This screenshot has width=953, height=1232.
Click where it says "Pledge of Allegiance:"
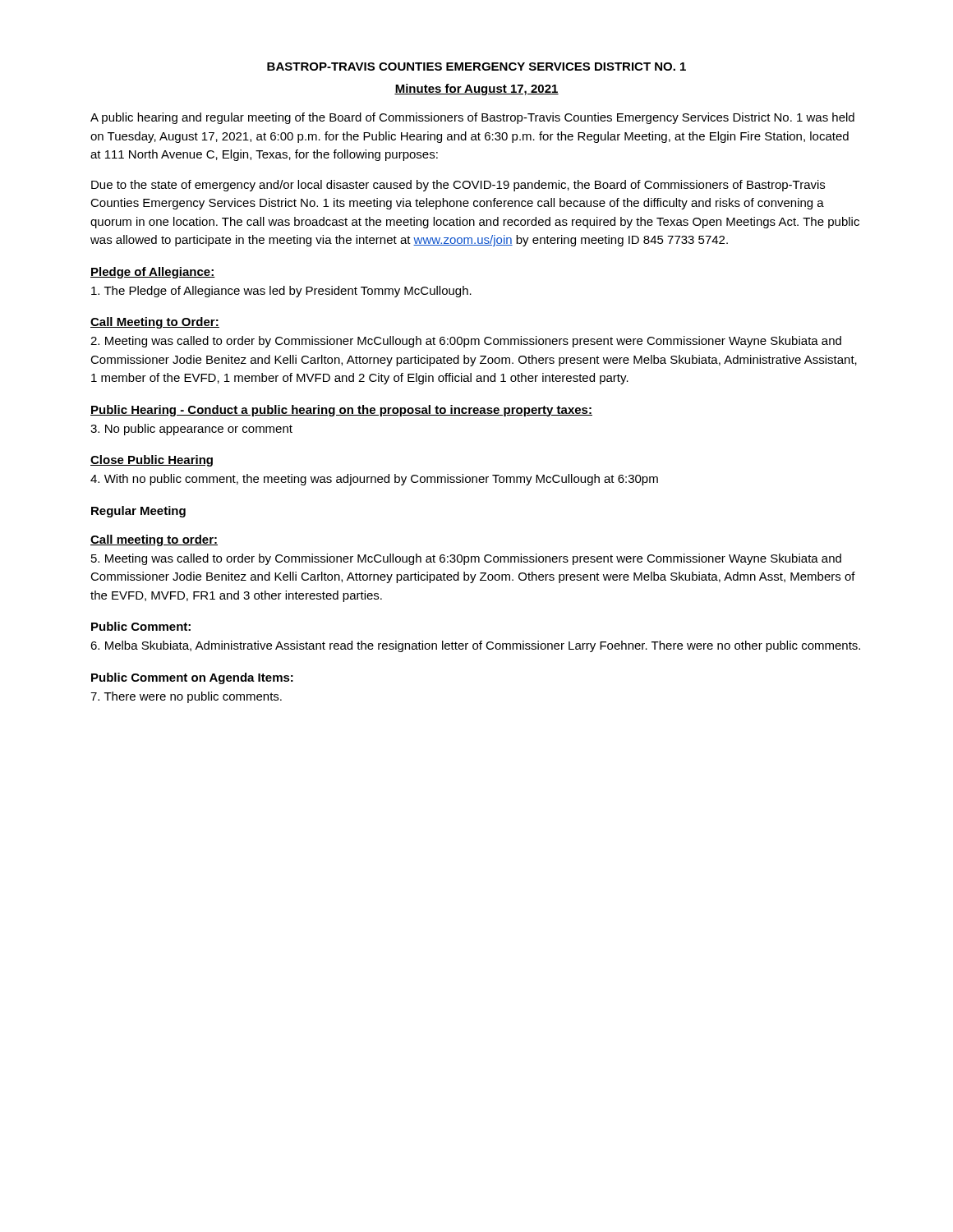152,271
